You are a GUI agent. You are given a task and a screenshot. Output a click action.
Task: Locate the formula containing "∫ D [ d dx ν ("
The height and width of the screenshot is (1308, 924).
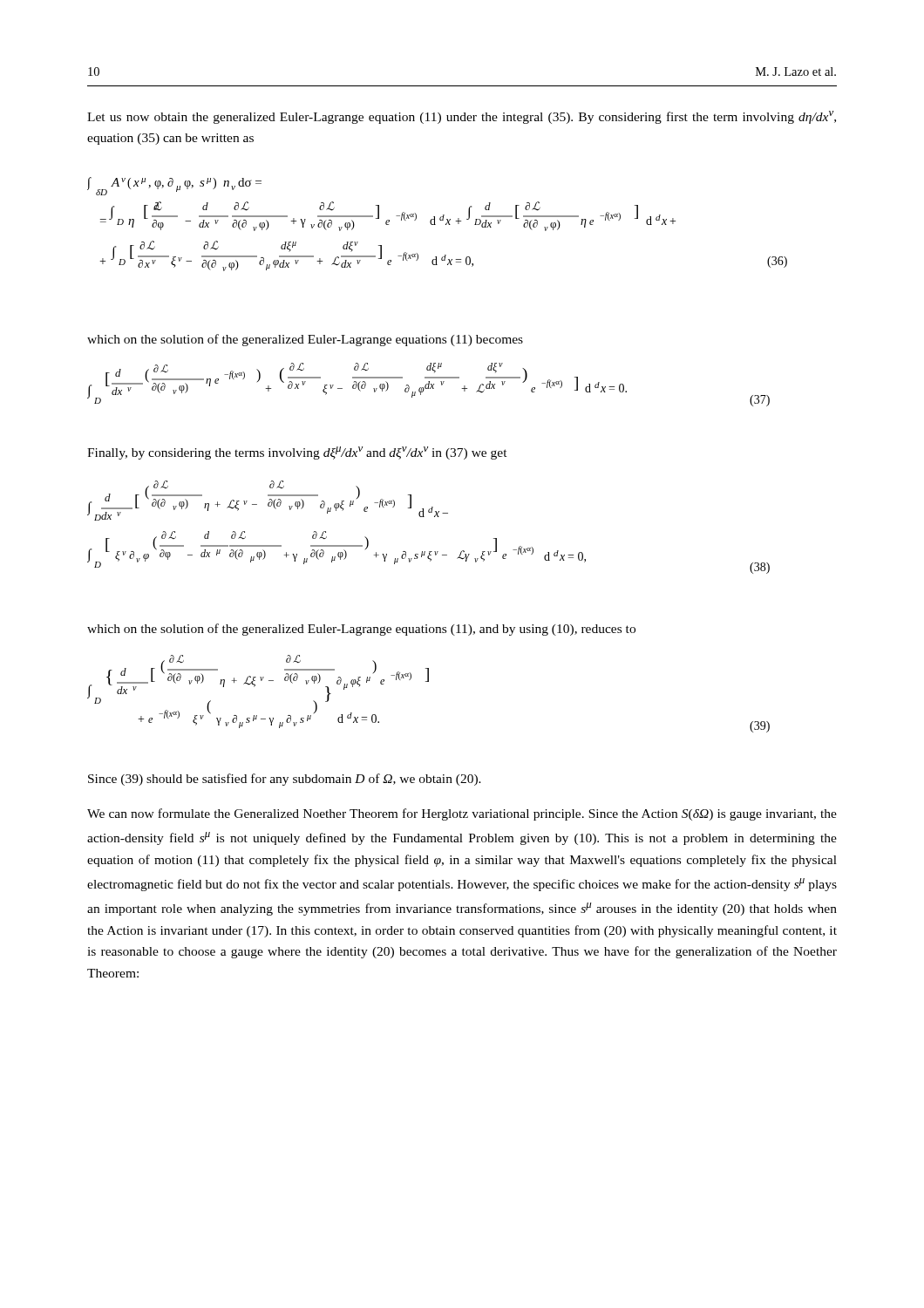pos(445,394)
